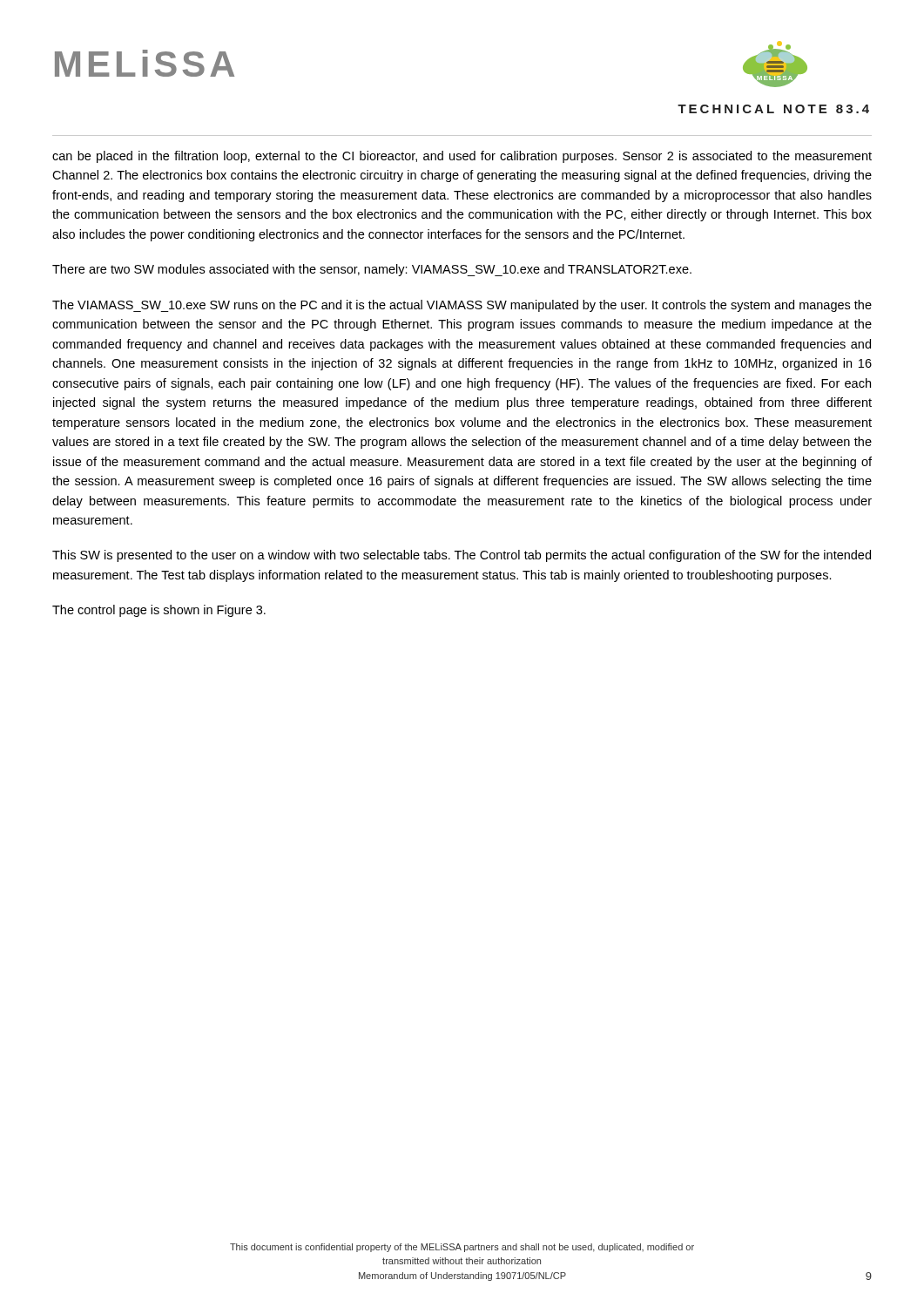
Task: Find the block on this page that starts "This SW is"
Action: (462, 565)
